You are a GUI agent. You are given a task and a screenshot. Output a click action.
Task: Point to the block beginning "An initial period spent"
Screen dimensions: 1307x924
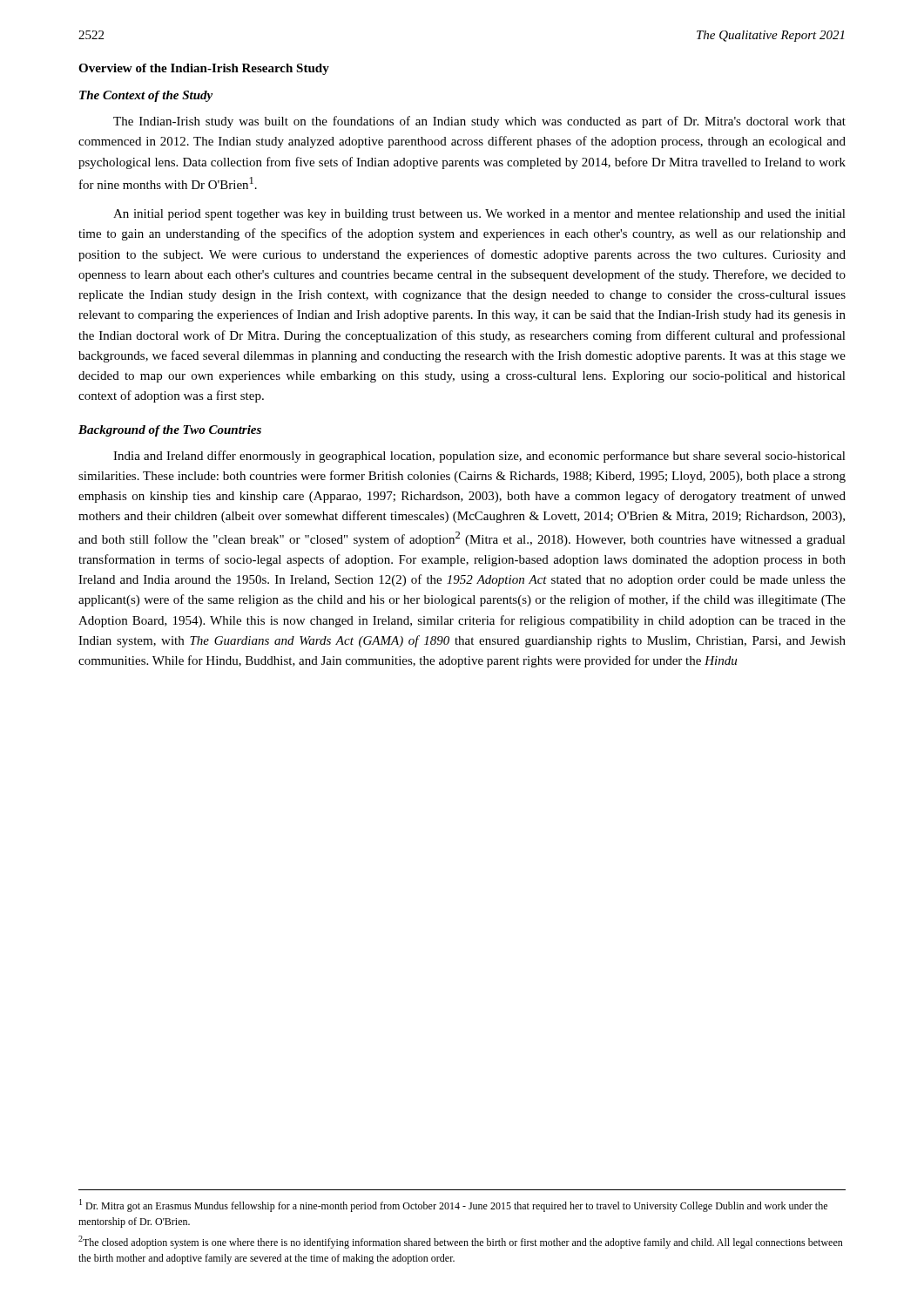click(x=462, y=305)
